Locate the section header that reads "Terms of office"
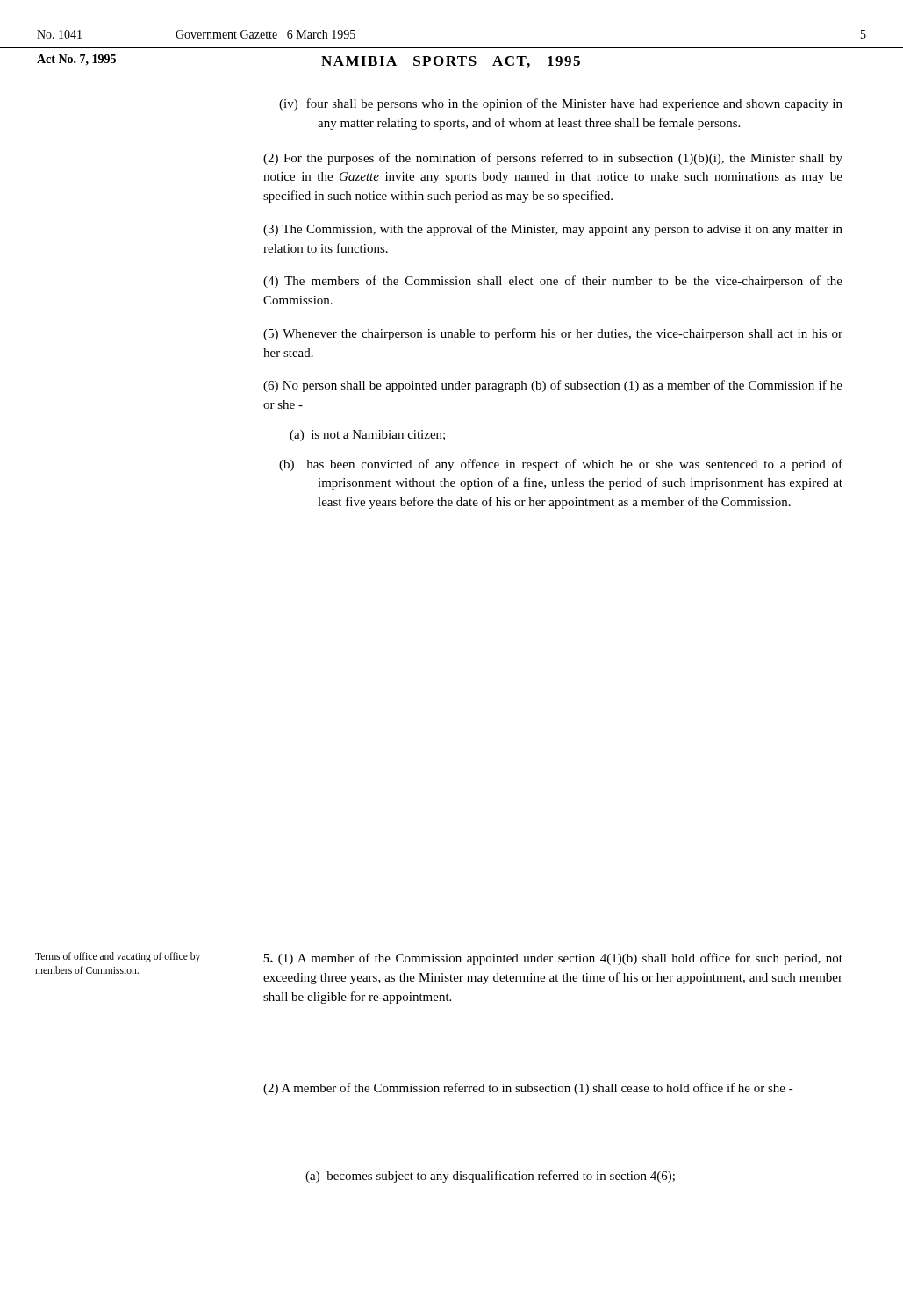Image resolution: width=903 pixels, height=1316 pixels. click(118, 963)
